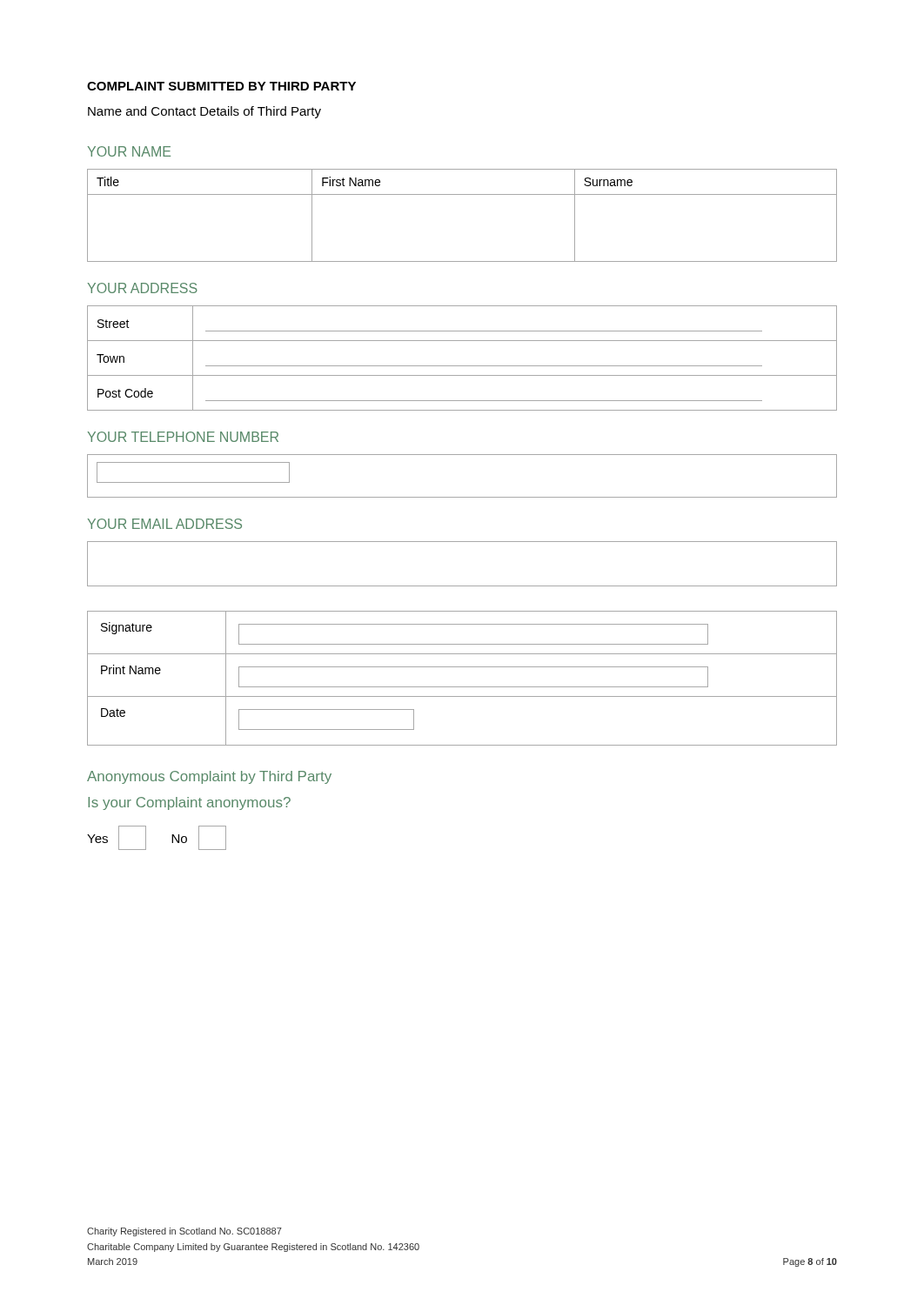Locate the section header containing "YOUR NAME"
The height and width of the screenshot is (1305, 924).
click(x=129, y=152)
